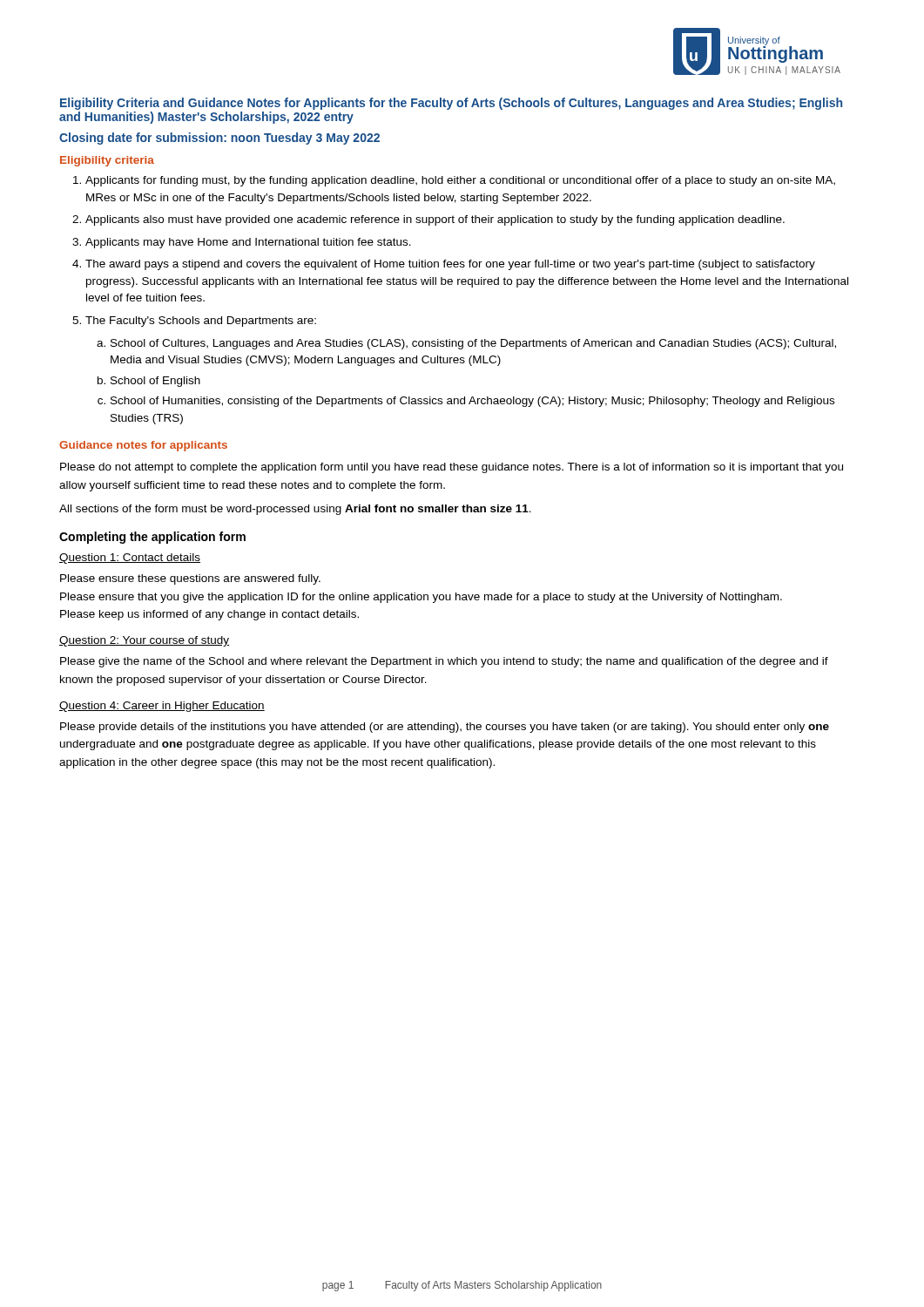
Task: Find the block on this page that starts "Applicants for funding must, by the"
Action: pos(461,188)
